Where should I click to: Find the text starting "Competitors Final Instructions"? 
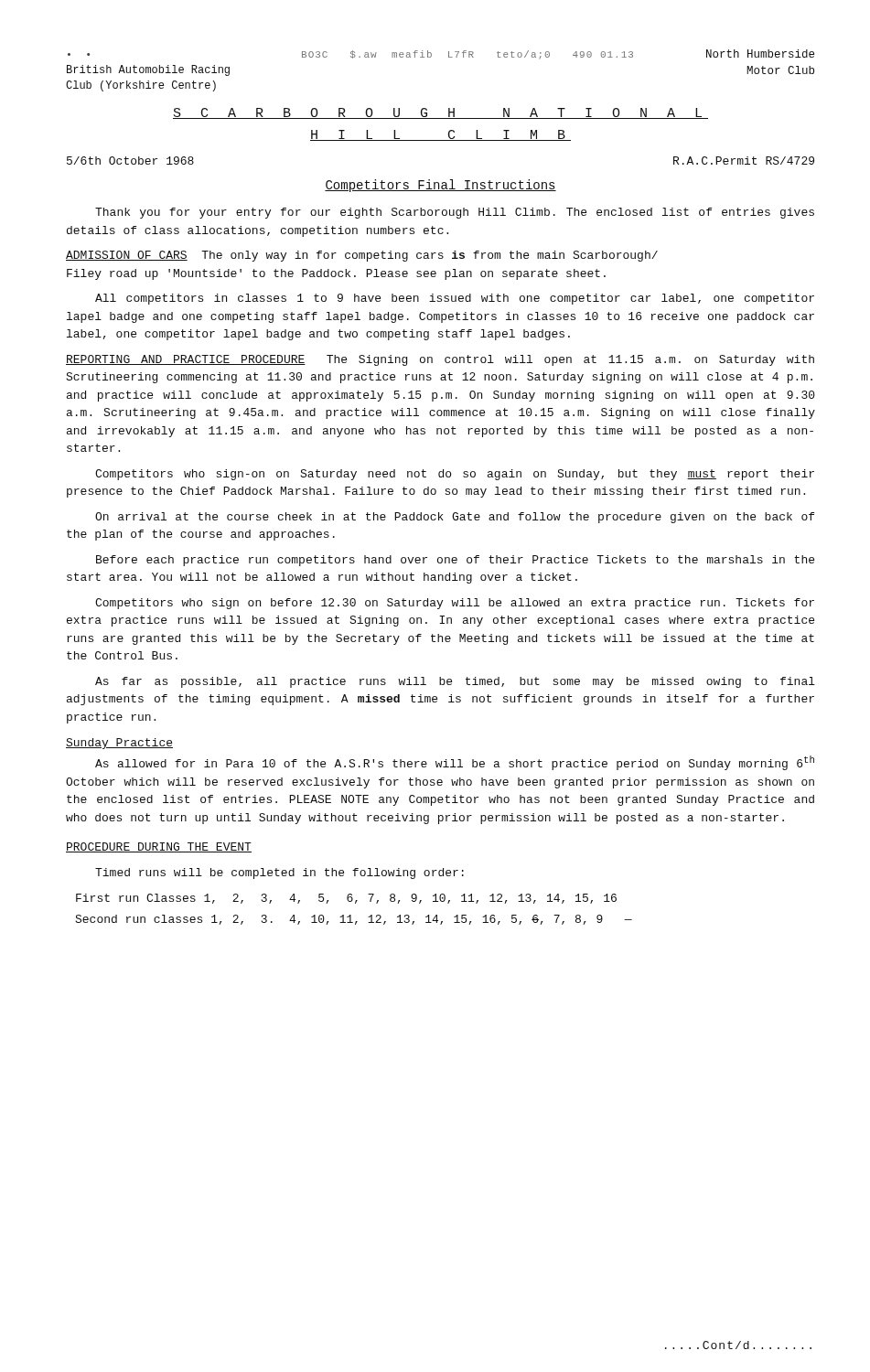point(440,185)
